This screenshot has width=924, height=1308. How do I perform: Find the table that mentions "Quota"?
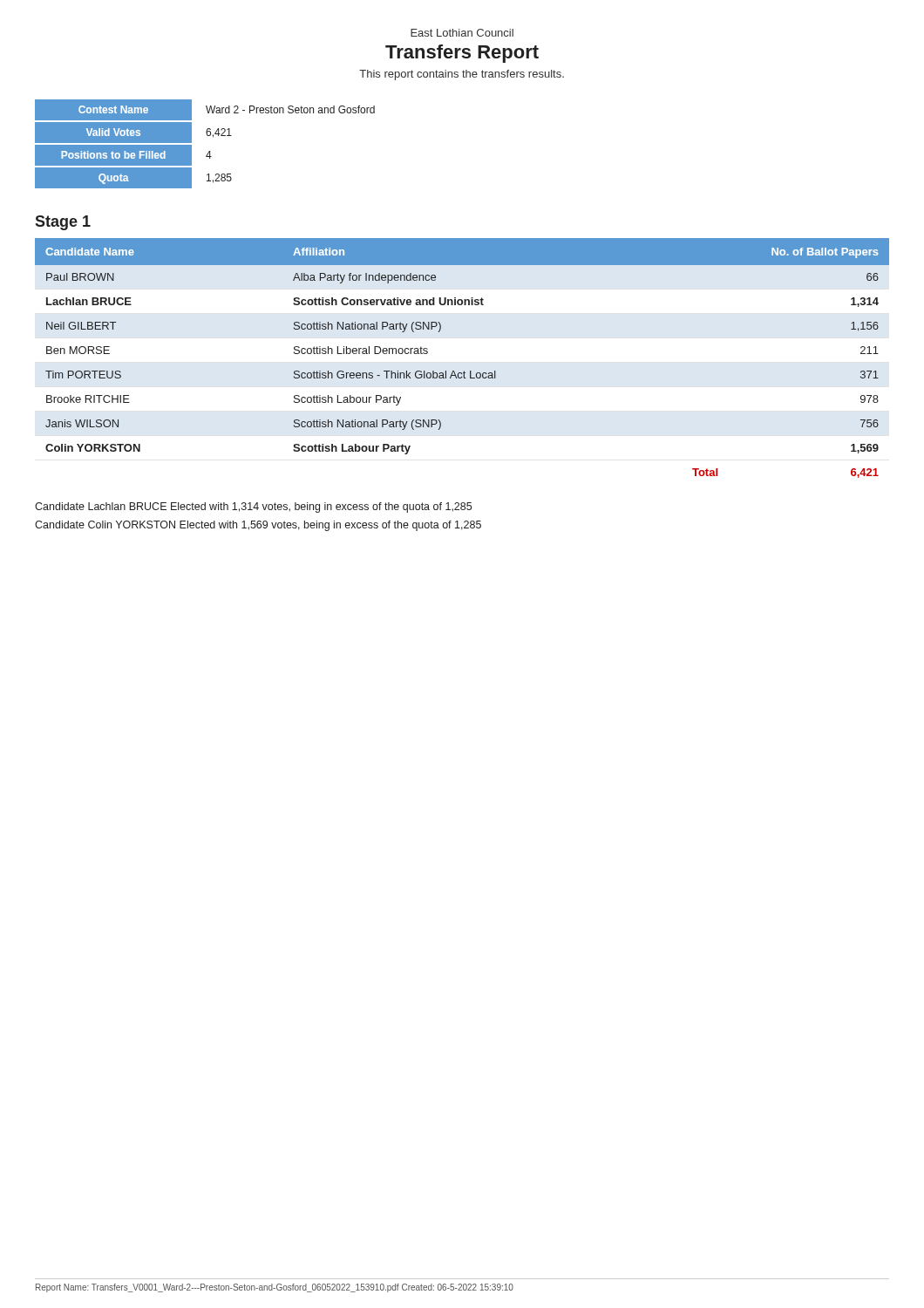113,178
